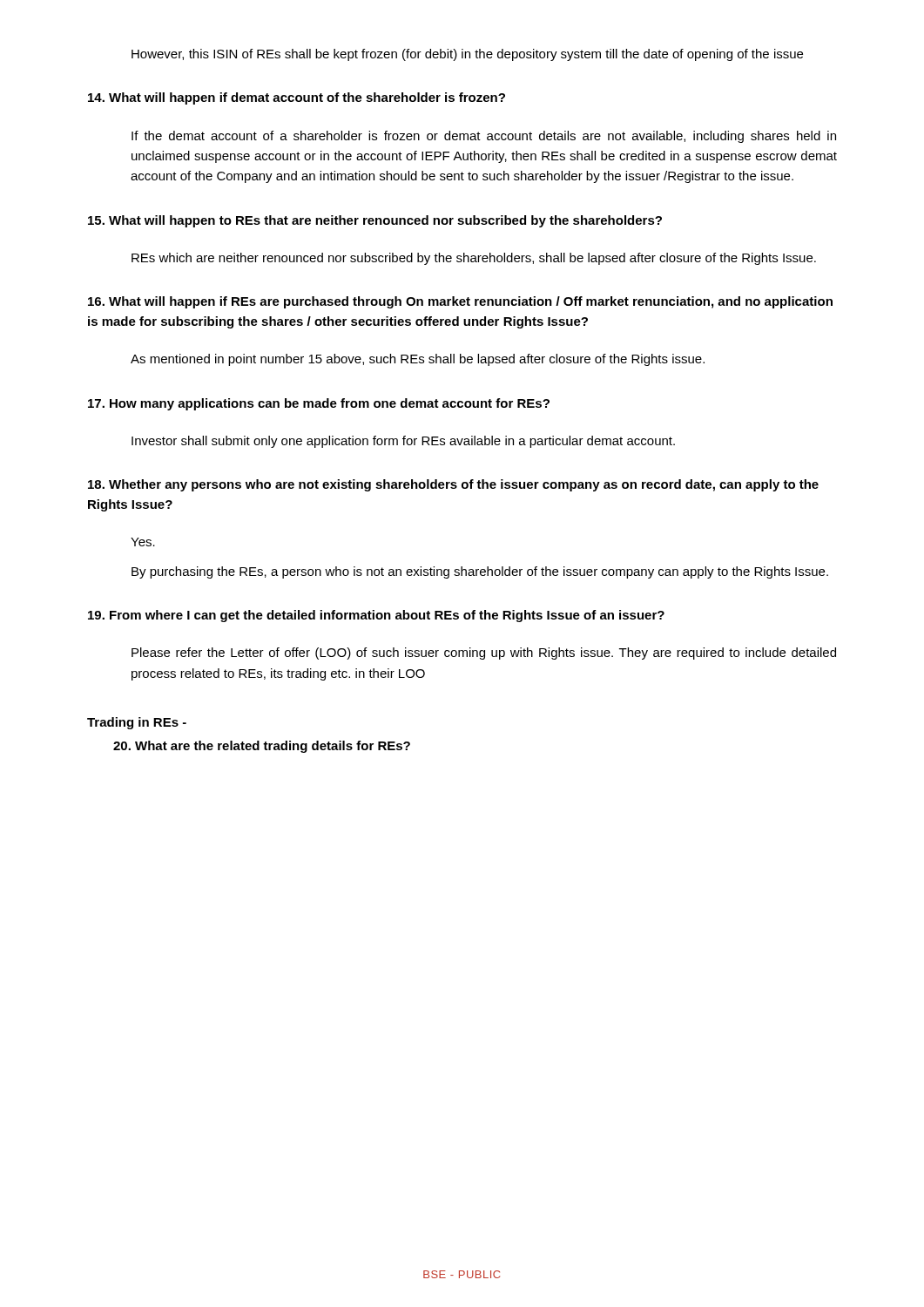Click on the element starting "Trading in REs"
The height and width of the screenshot is (1307, 924).
[x=137, y=722]
